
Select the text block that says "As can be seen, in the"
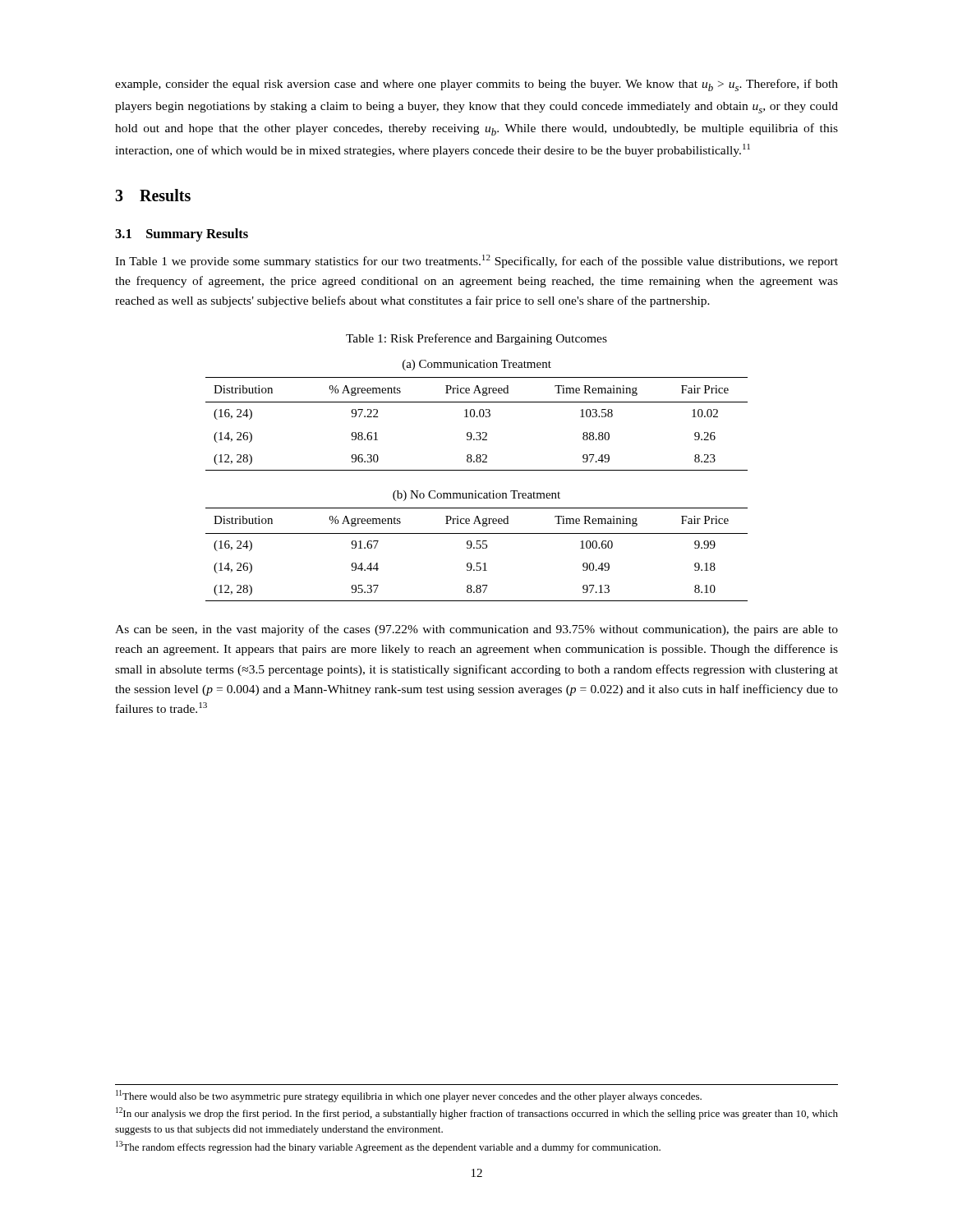point(476,669)
